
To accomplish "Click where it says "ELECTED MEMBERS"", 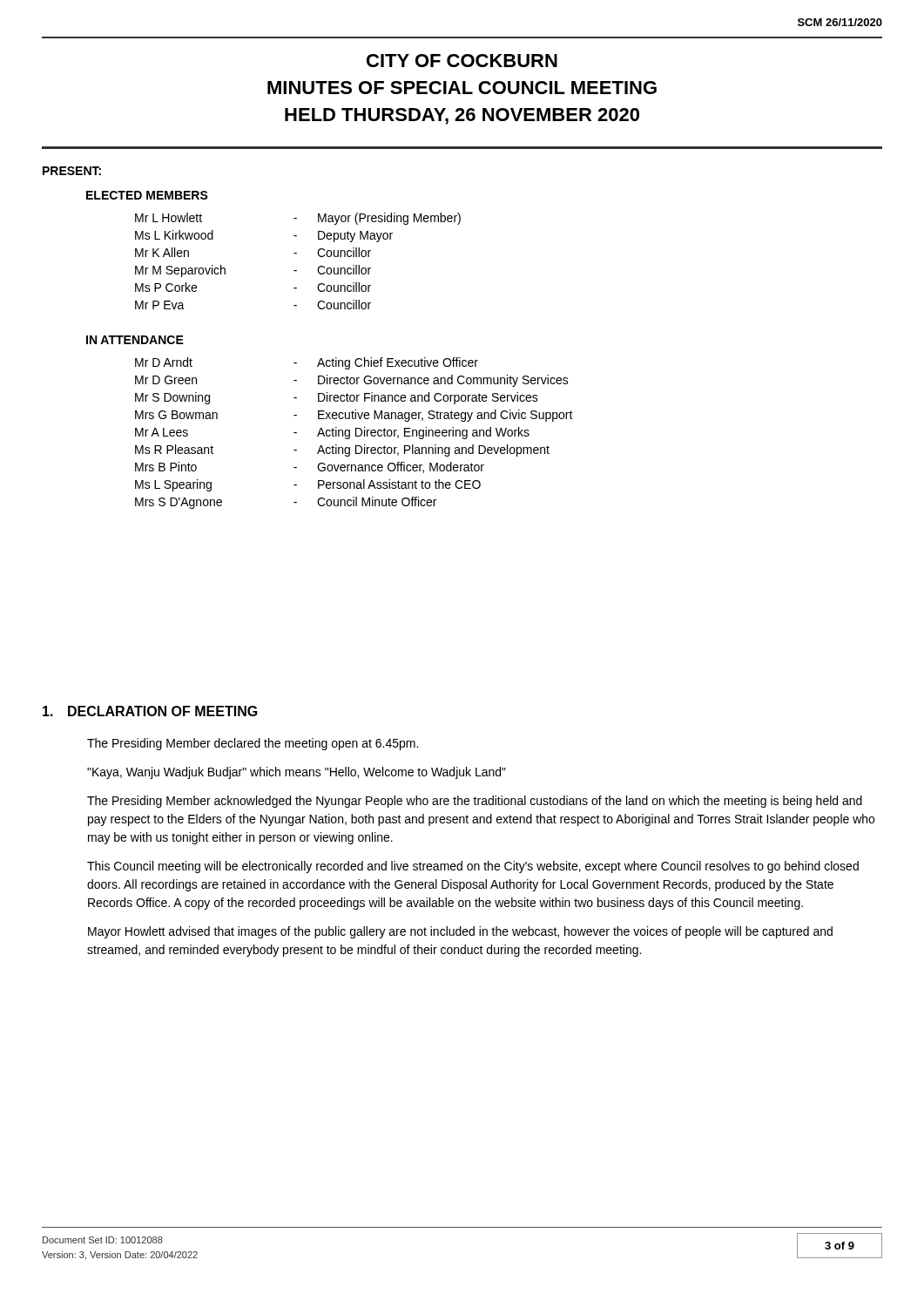I will tap(147, 195).
